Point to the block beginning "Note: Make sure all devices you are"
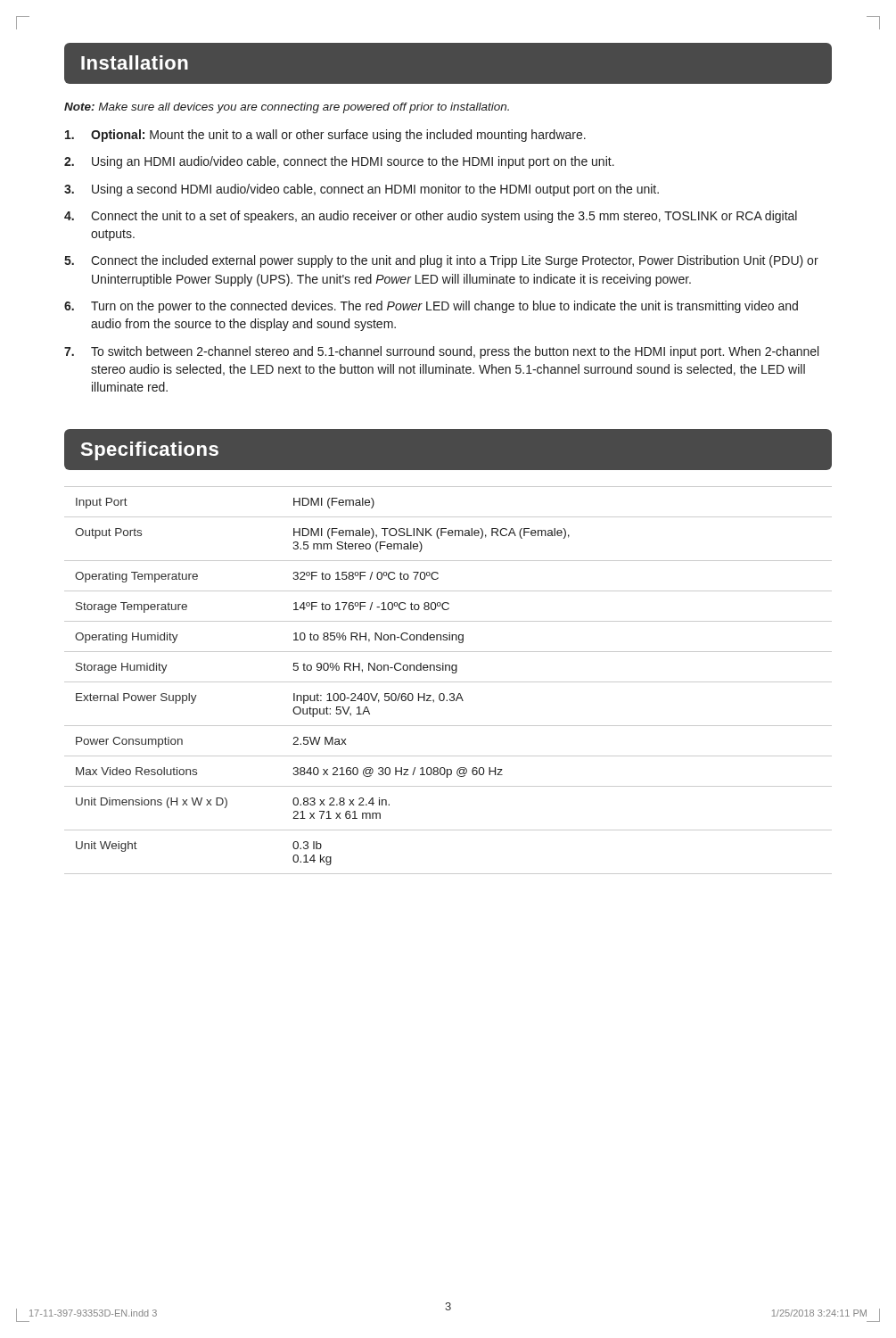 click(287, 107)
